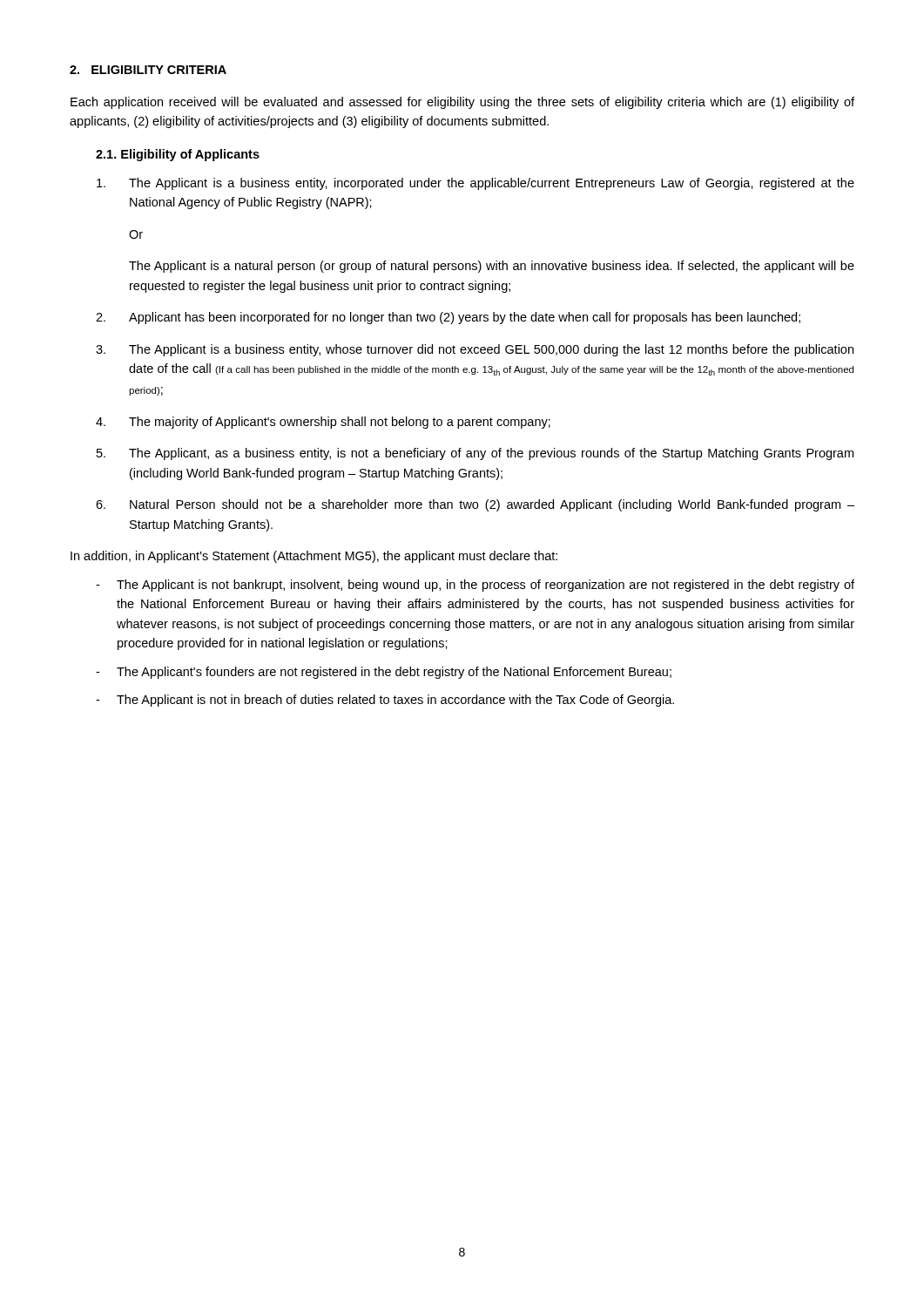
Task: Locate the block of text that opens with "6. Natural Person should"
Action: click(462, 515)
